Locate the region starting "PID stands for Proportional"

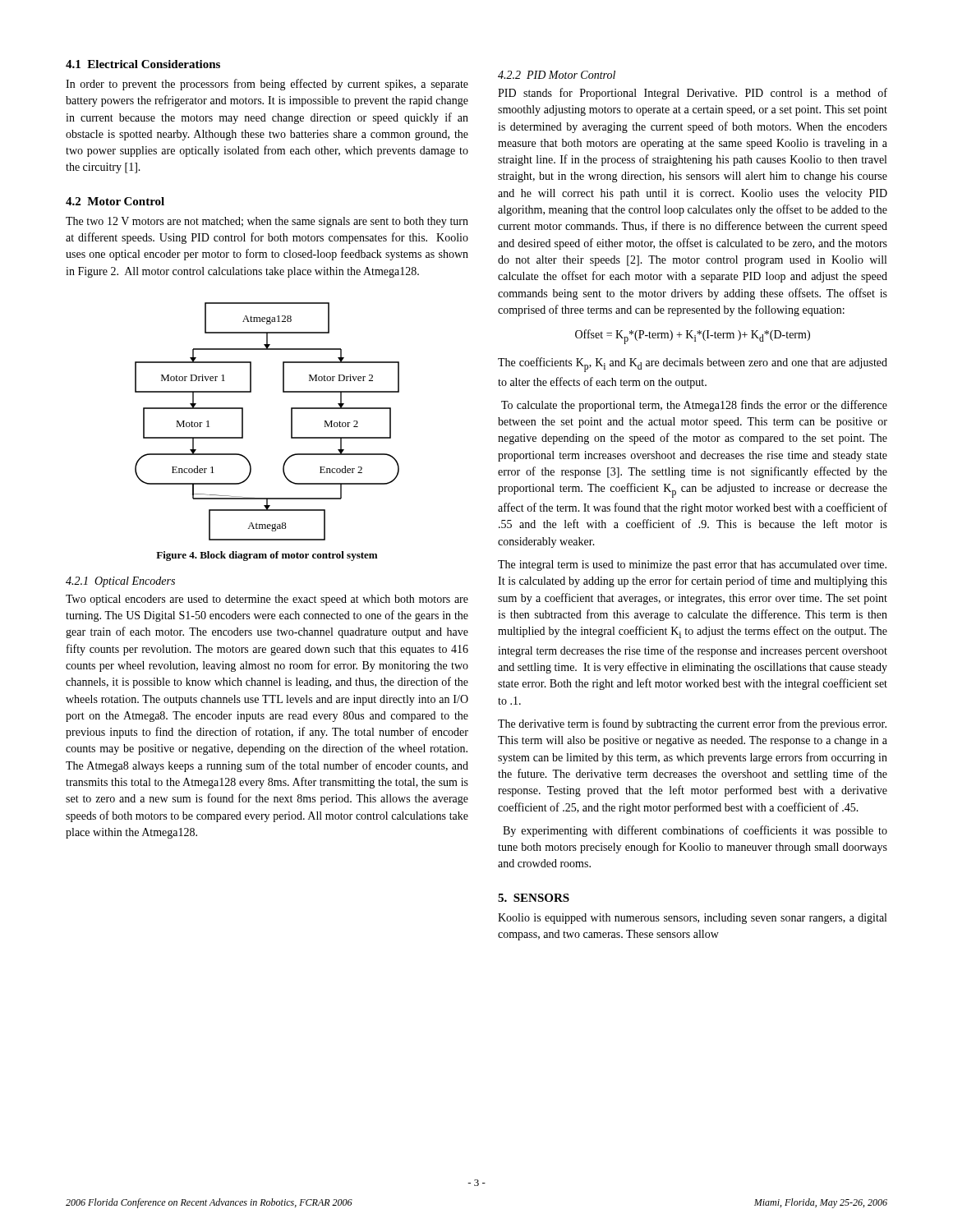(x=693, y=202)
